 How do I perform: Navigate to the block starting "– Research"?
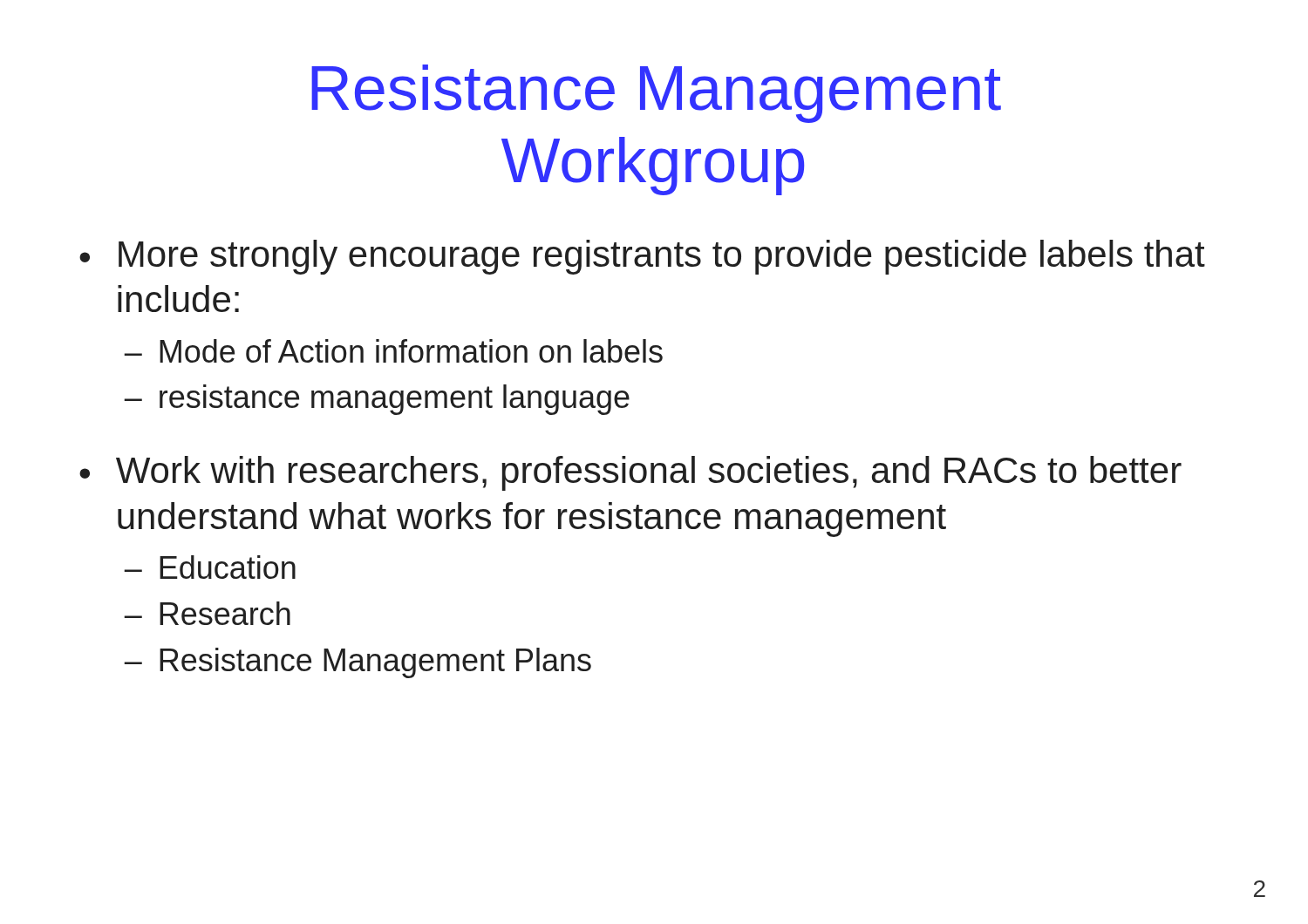(208, 615)
